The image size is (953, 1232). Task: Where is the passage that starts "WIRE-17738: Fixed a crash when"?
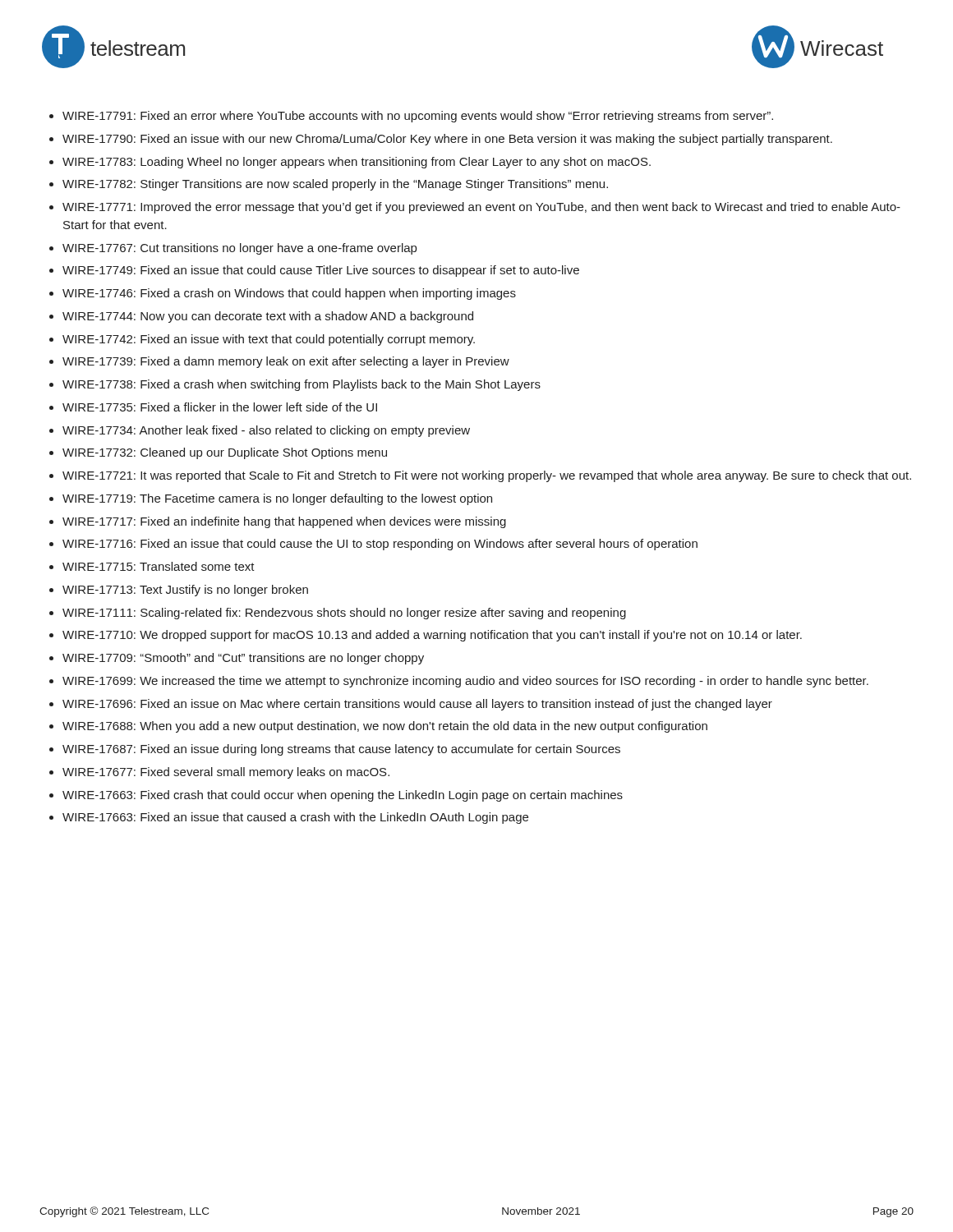click(301, 384)
